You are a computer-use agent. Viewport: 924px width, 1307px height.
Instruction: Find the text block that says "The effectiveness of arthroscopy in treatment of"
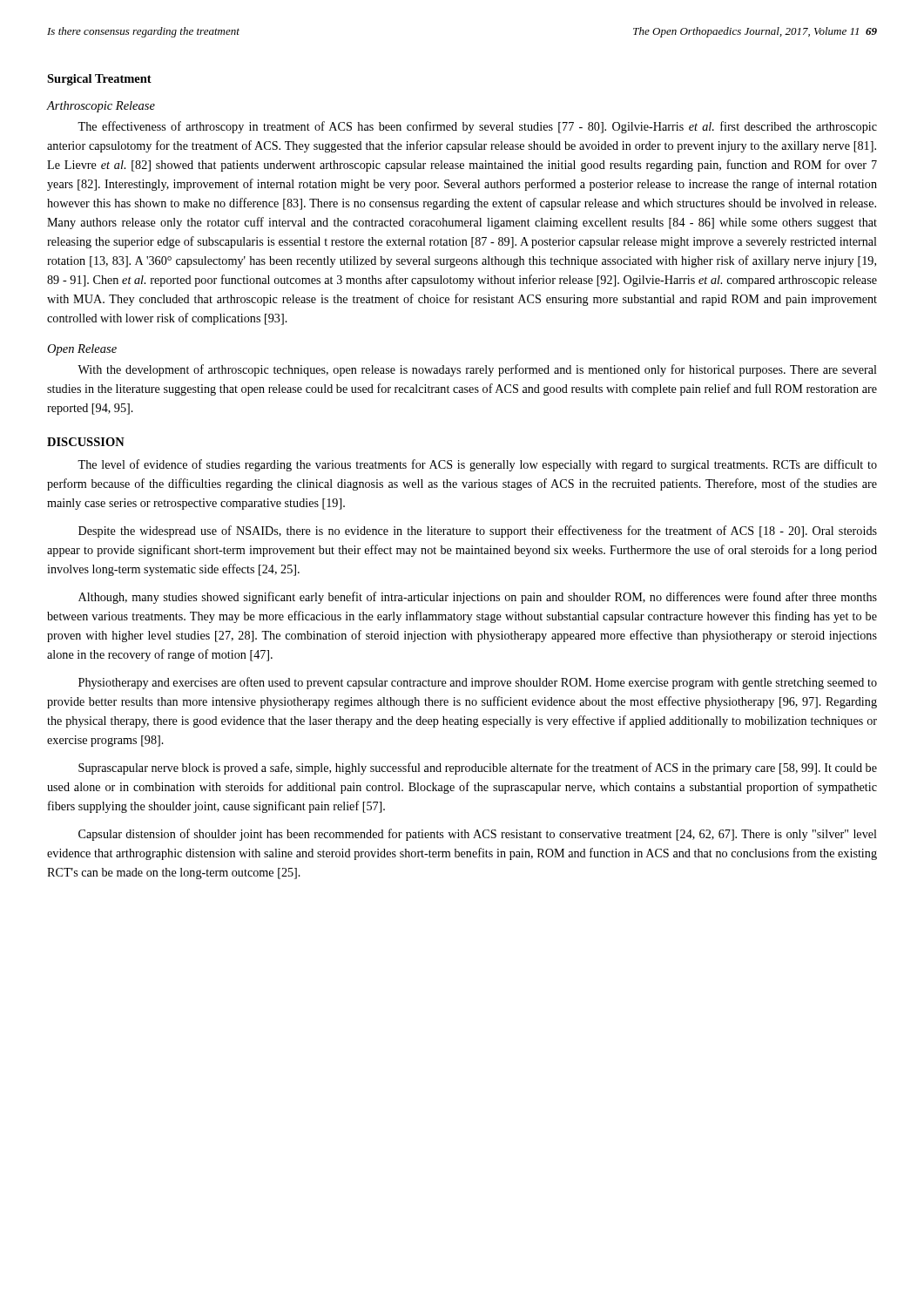click(462, 222)
